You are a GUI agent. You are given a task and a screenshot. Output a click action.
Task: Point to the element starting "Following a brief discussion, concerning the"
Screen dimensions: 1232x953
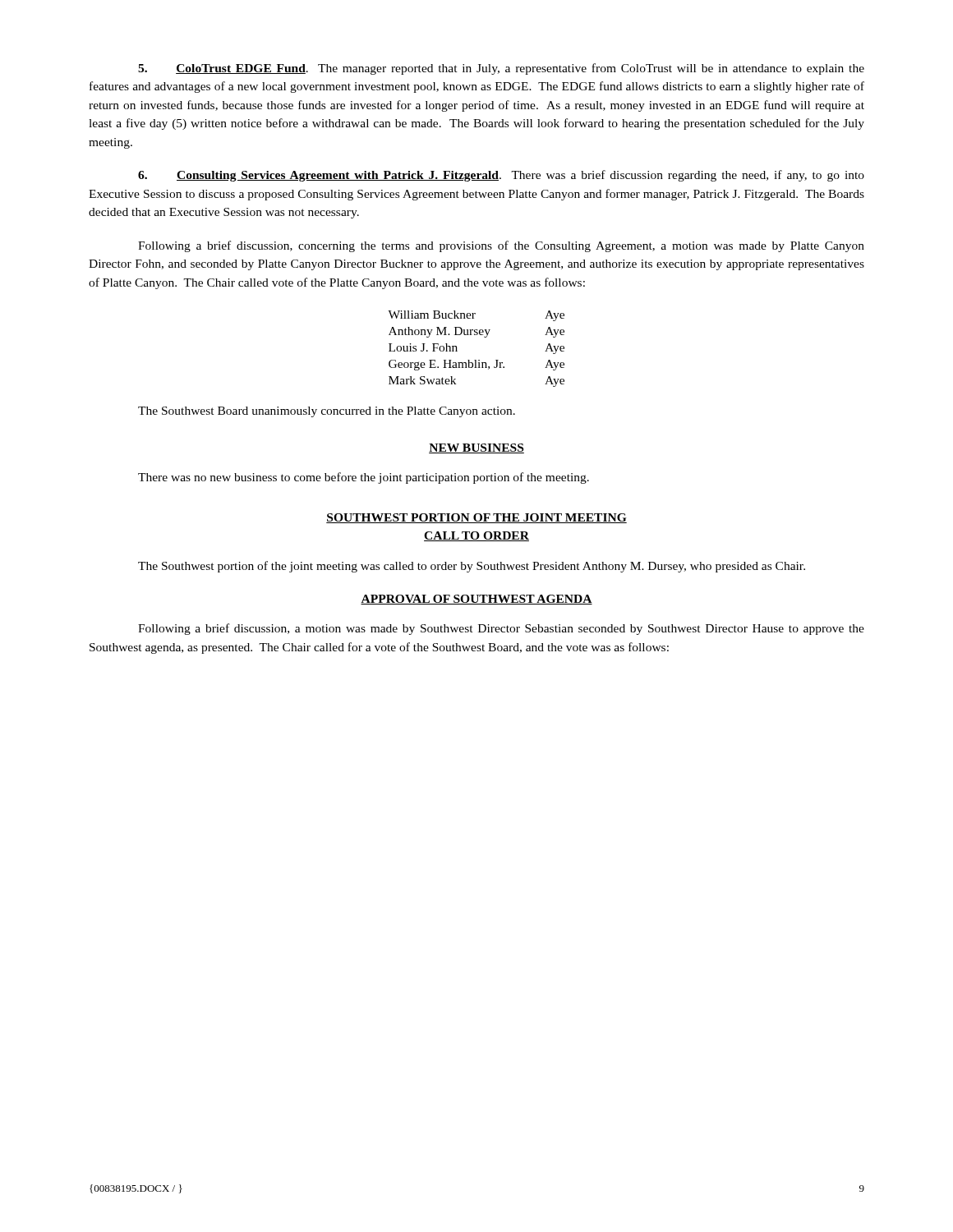476,264
